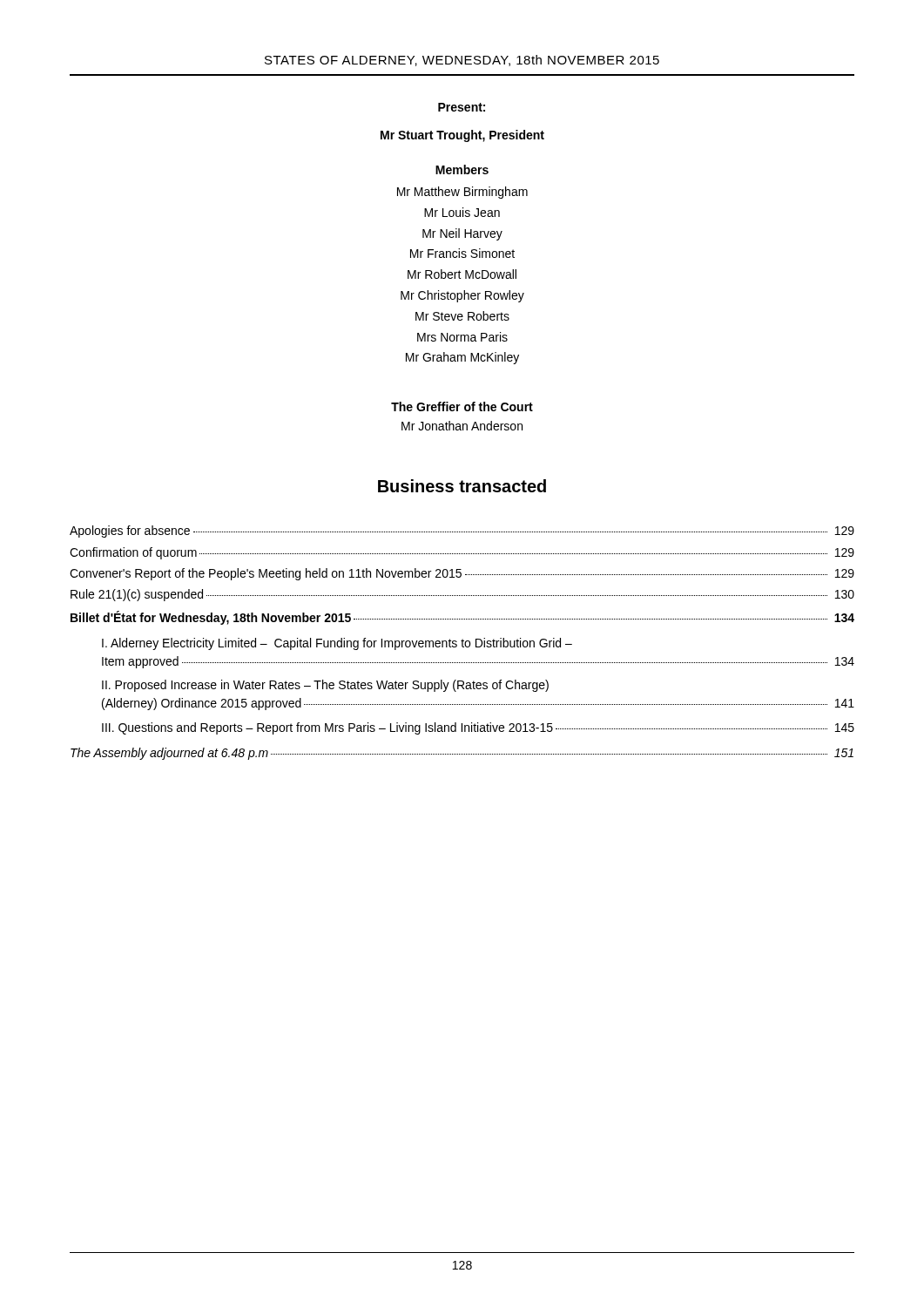Image resolution: width=924 pixels, height=1307 pixels.
Task: Navigate to the element starting "Mrs Norma Paris"
Action: point(462,337)
